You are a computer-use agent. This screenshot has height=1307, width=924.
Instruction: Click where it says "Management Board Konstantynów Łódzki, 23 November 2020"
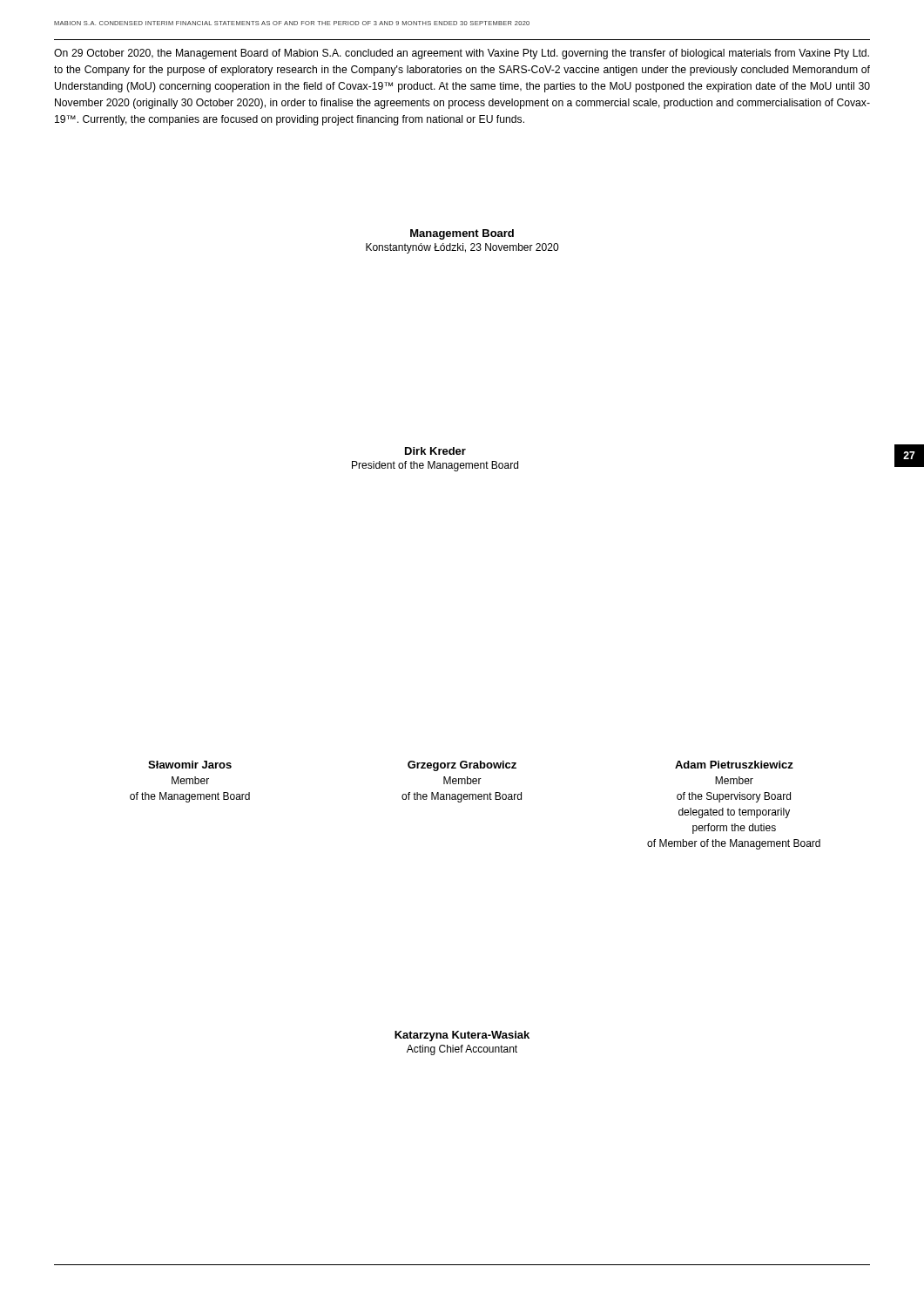click(462, 240)
